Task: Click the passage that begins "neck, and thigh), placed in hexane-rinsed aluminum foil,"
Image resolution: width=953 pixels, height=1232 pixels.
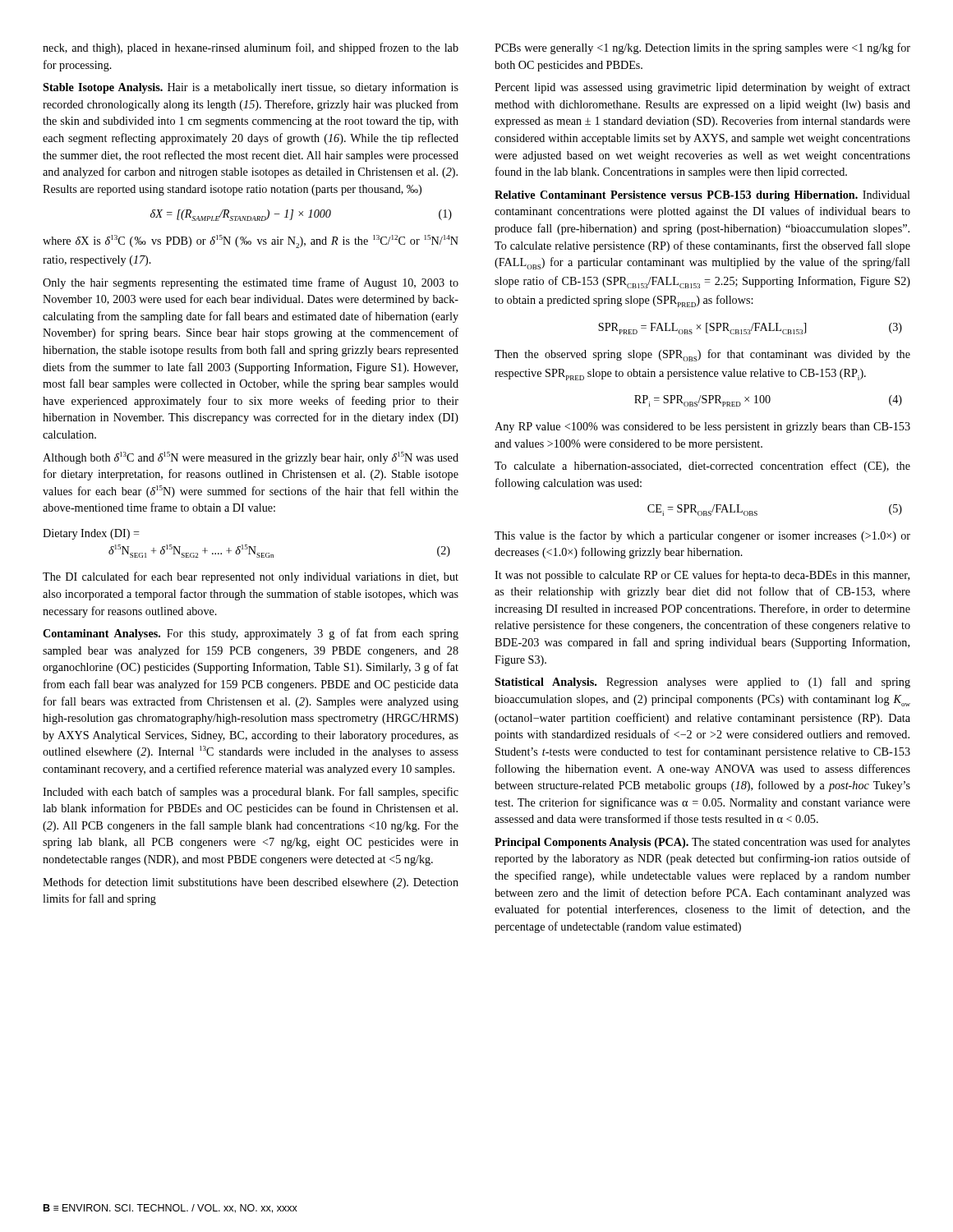Action: pyautogui.click(x=251, y=56)
